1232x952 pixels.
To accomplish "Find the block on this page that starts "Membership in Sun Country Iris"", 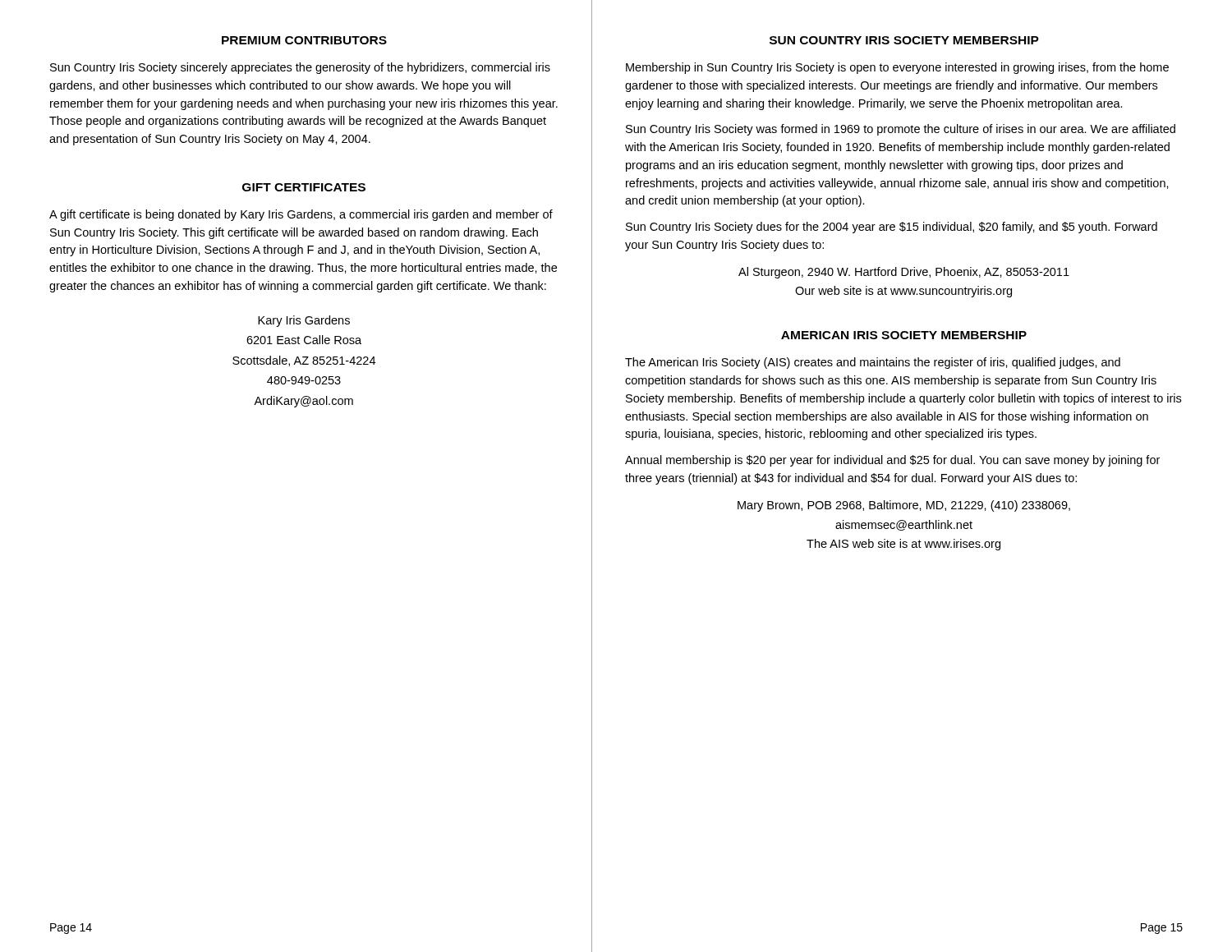I will 897,85.
